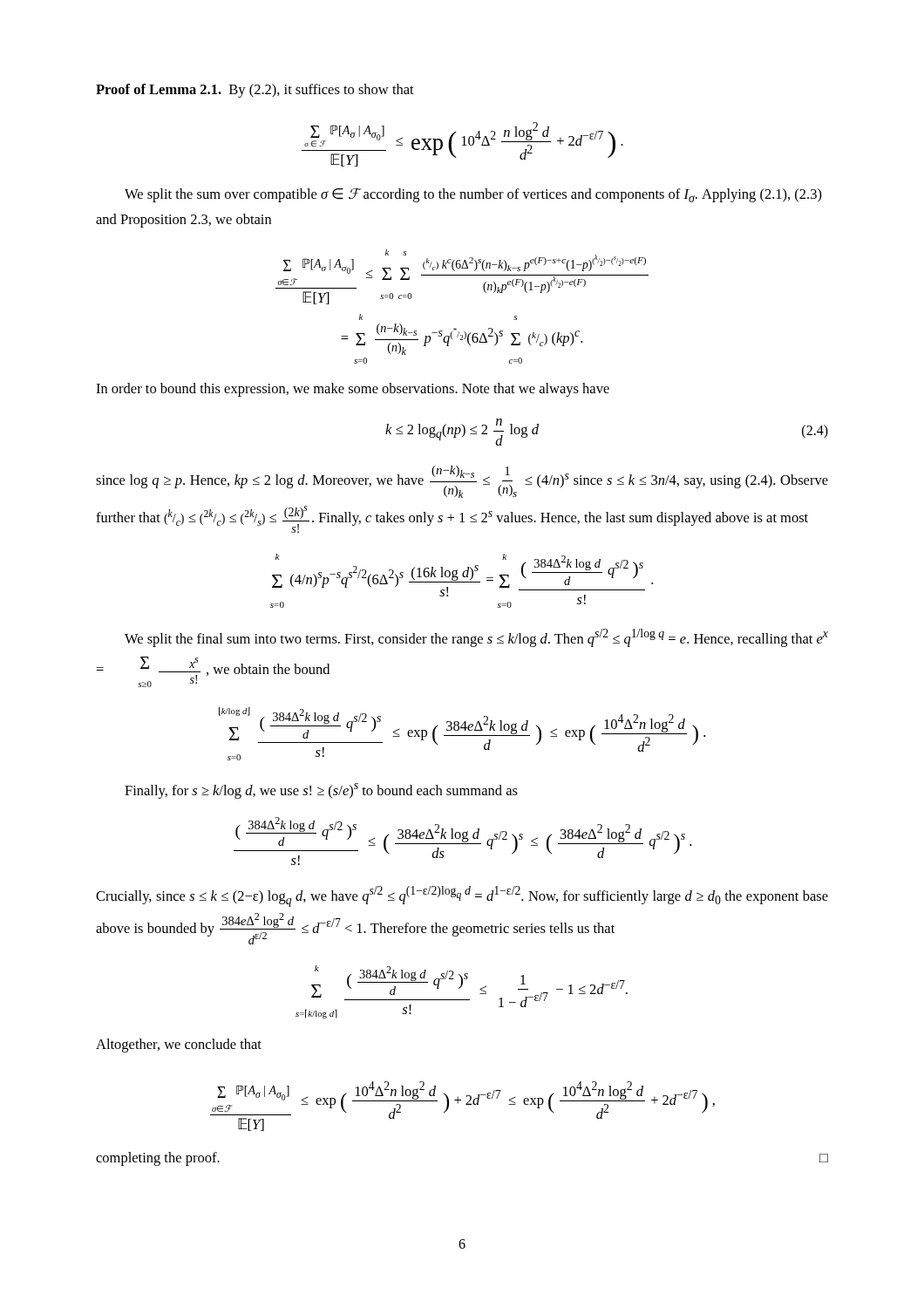Point to the region starting "Altogether, we conclude"
The image size is (924, 1308).
(179, 1044)
